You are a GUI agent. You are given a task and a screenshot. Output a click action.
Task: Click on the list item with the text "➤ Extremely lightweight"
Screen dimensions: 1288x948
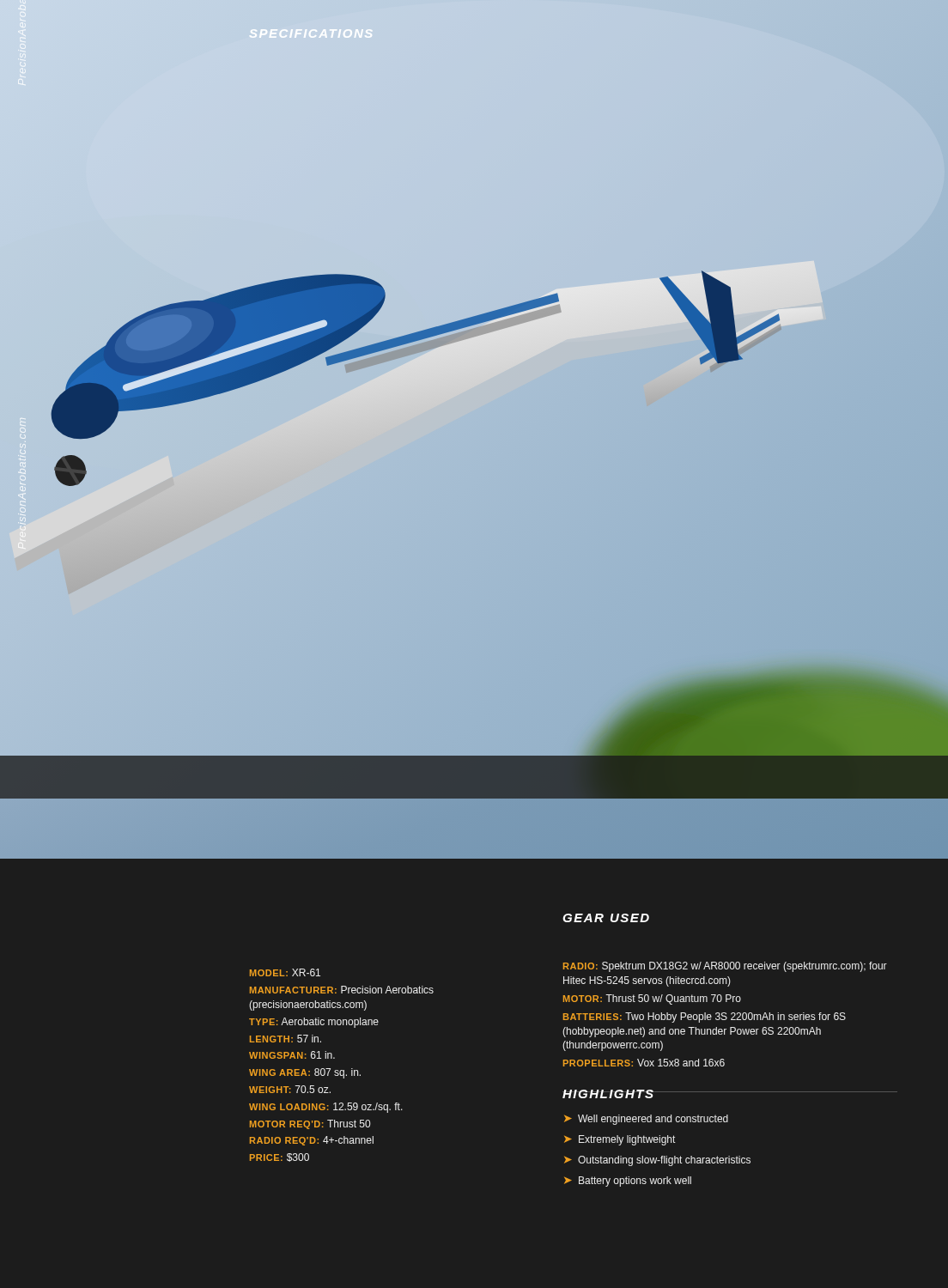click(619, 1140)
